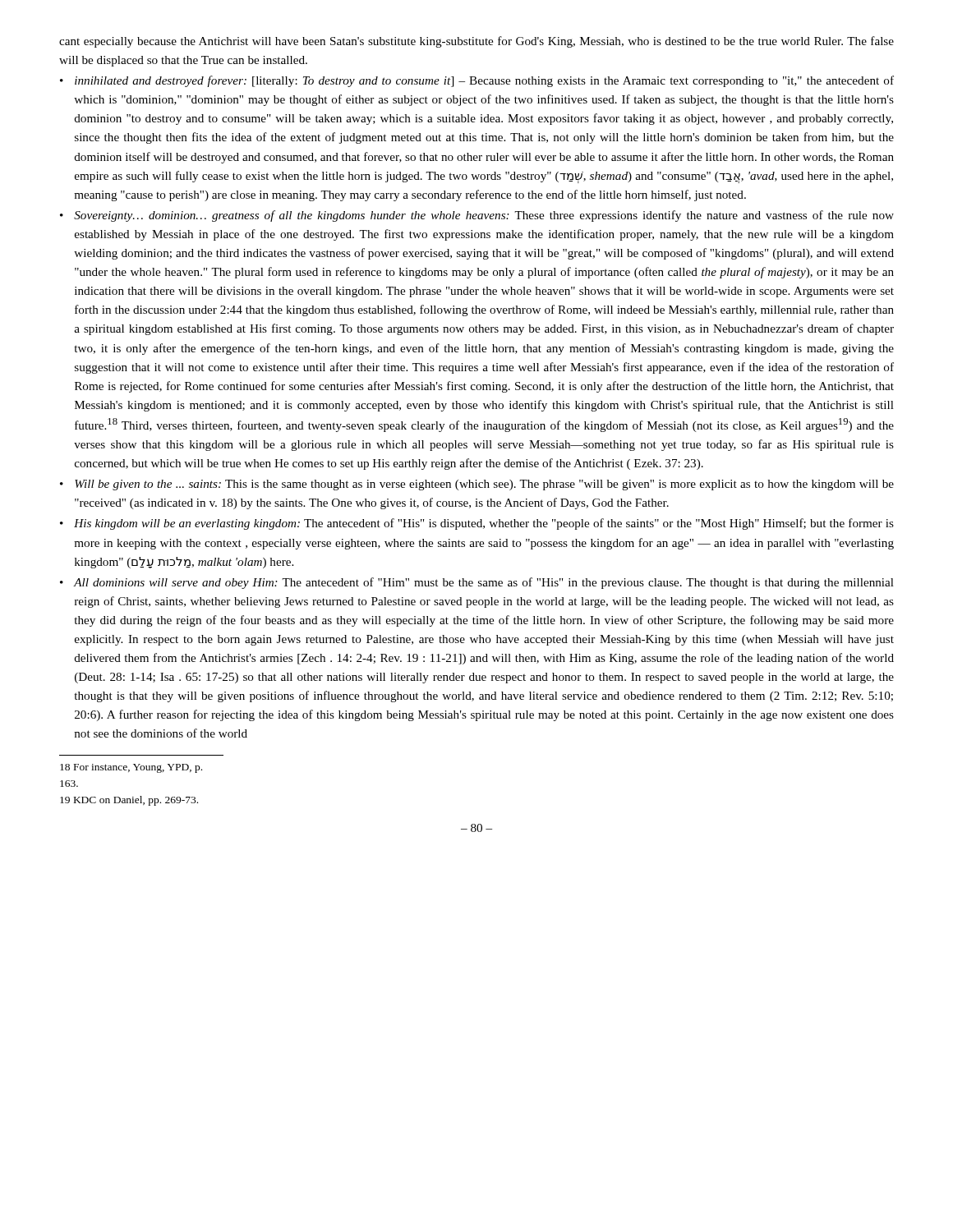
Task: Select the text block starting "cant especially because the Antichrist will have been"
Action: point(476,50)
